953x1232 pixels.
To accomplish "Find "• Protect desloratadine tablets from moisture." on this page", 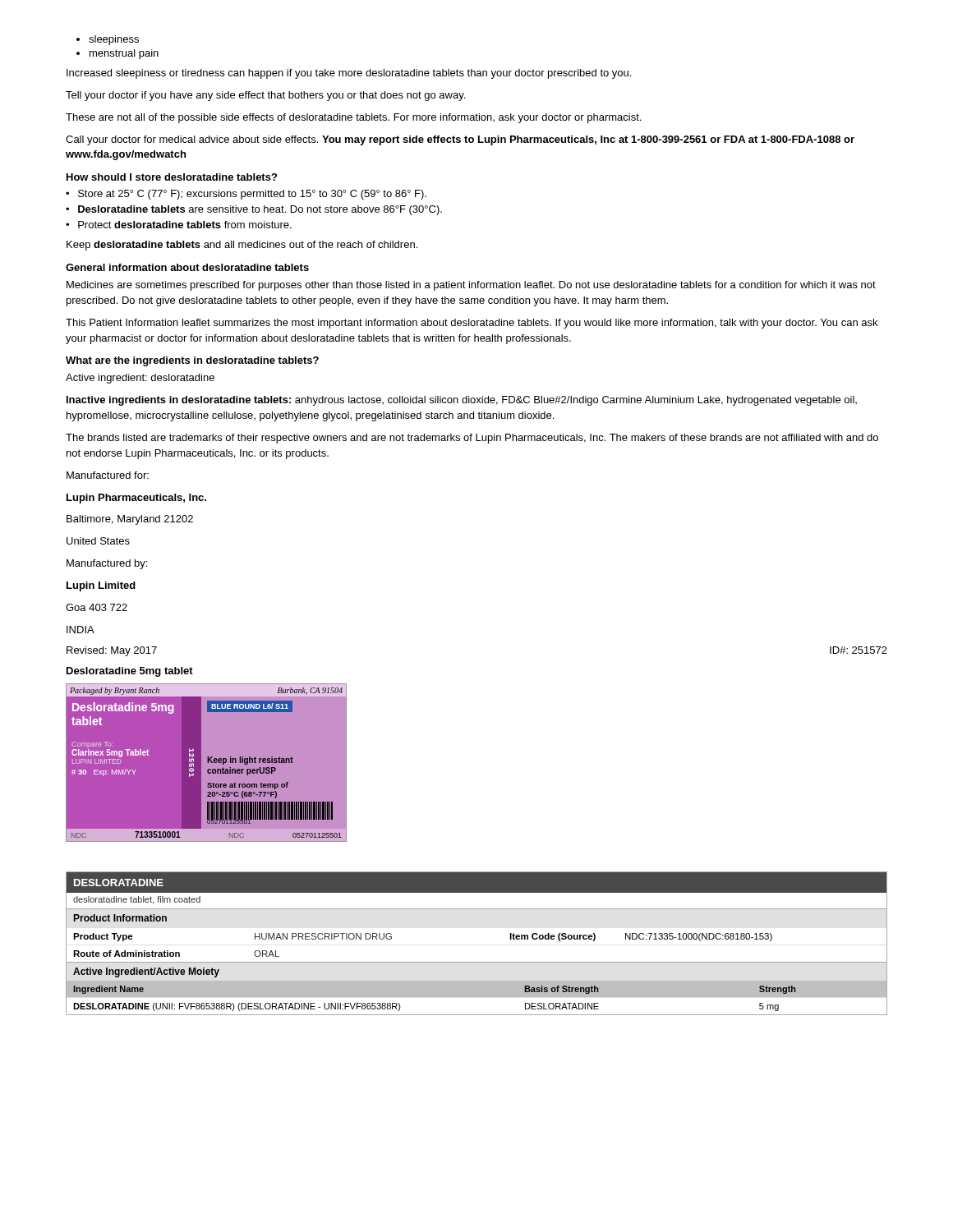I will pyautogui.click(x=179, y=225).
